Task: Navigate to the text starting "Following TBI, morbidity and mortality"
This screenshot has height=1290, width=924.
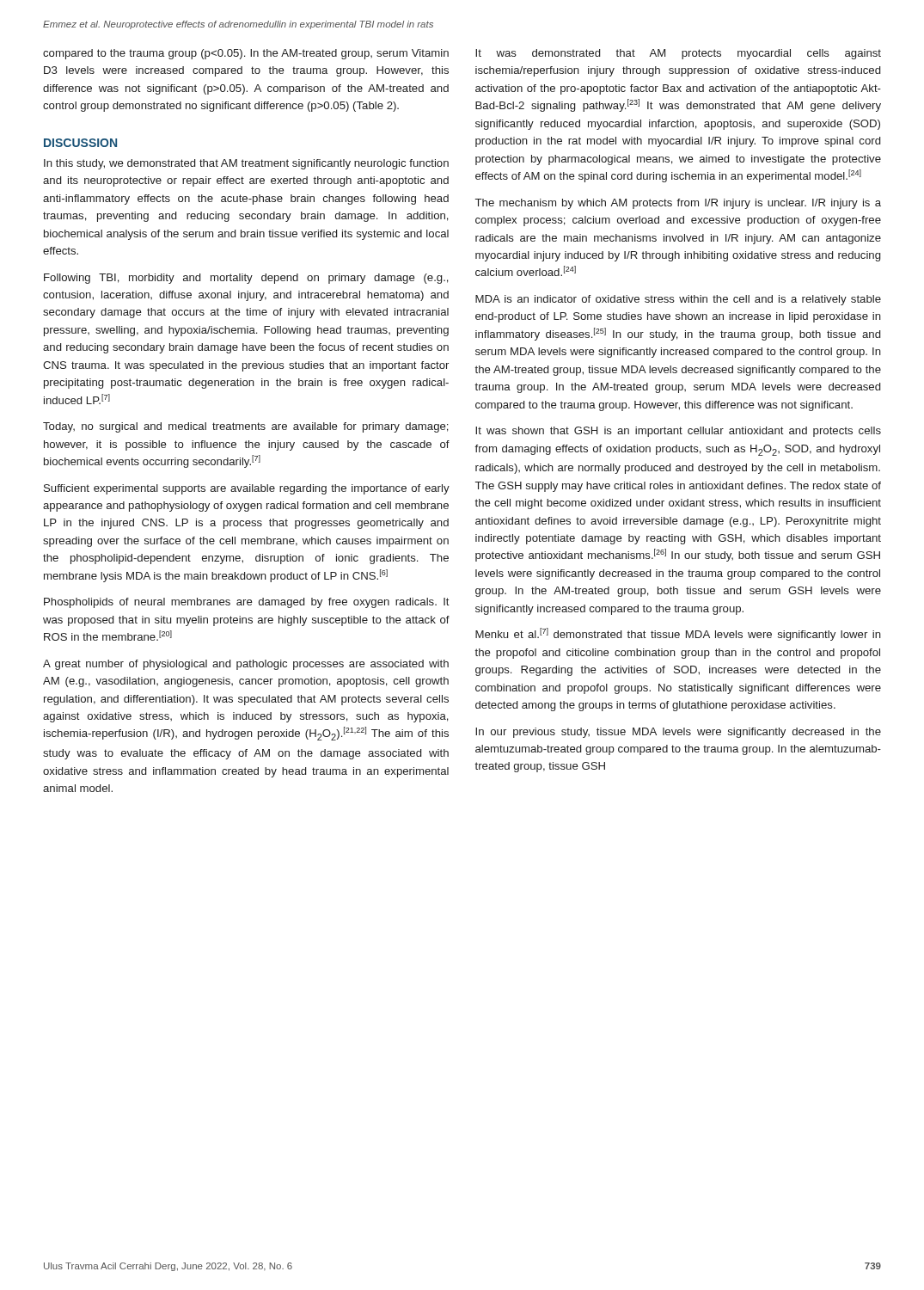Action: tap(246, 338)
